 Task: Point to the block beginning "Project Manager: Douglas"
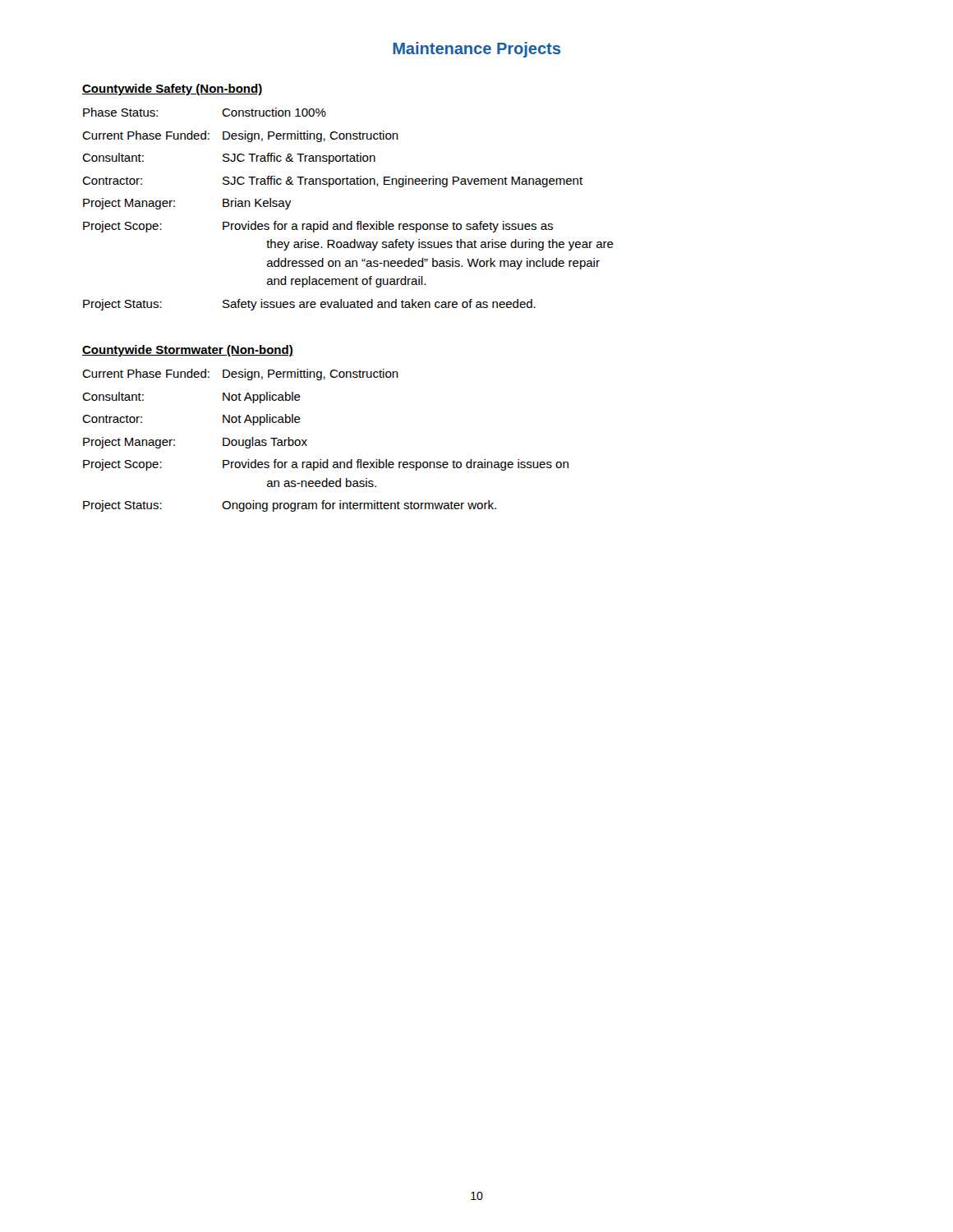click(129, 443)
